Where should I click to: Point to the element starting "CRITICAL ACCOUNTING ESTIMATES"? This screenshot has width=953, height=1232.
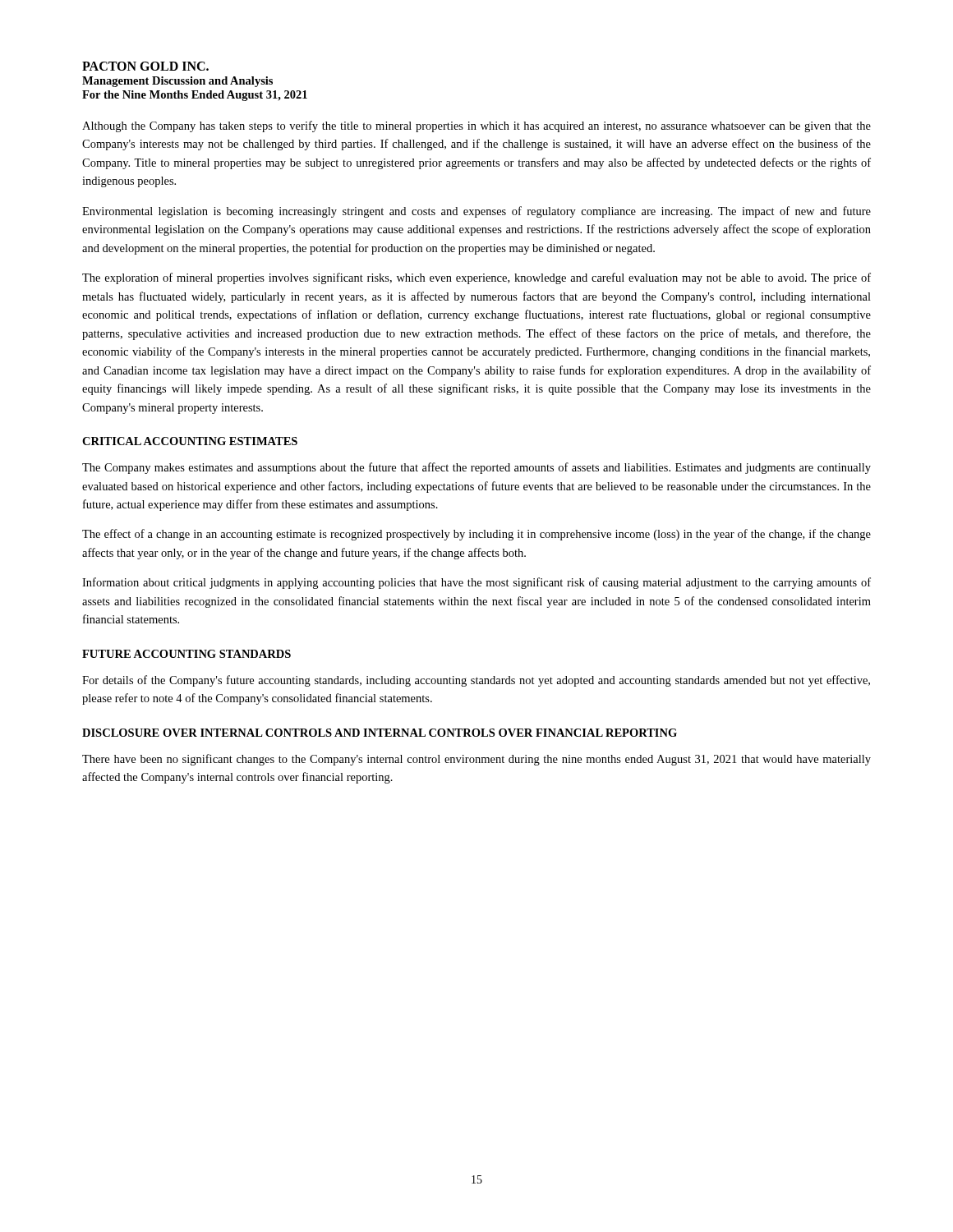click(190, 441)
